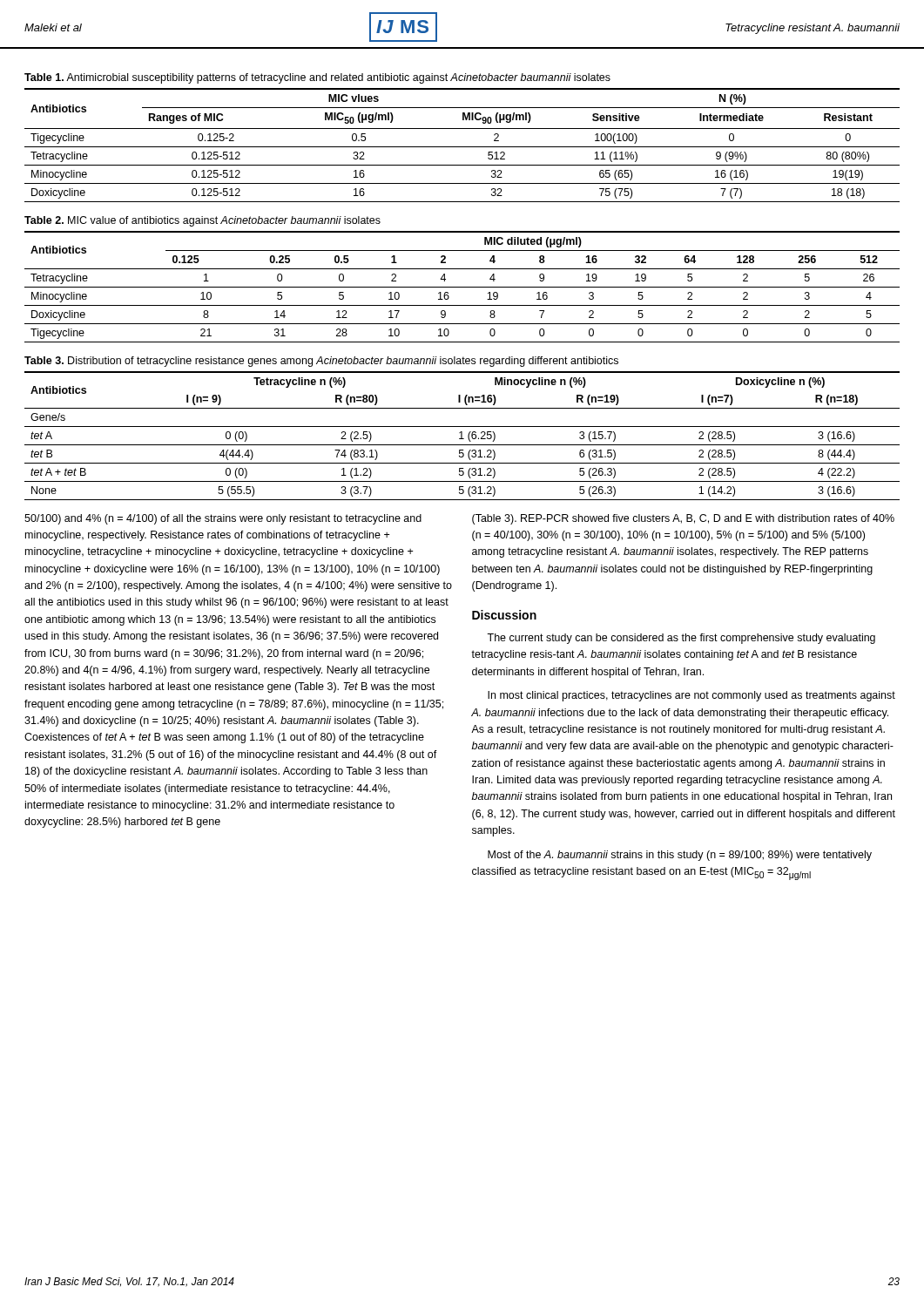Locate a section header
The image size is (924, 1307).
(504, 615)
